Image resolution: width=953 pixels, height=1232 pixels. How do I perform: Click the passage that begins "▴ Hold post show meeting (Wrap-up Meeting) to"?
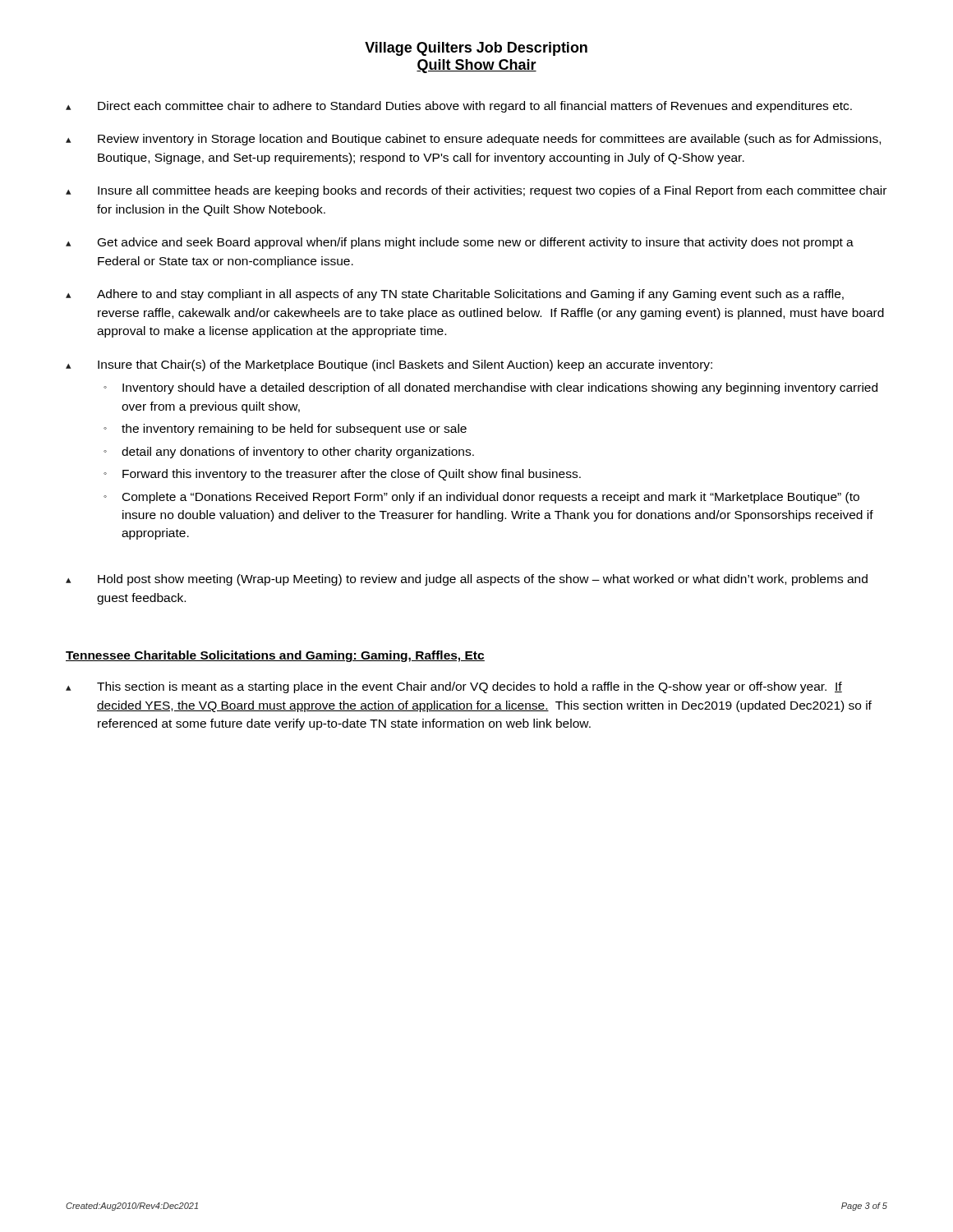(x=476, y=589)
